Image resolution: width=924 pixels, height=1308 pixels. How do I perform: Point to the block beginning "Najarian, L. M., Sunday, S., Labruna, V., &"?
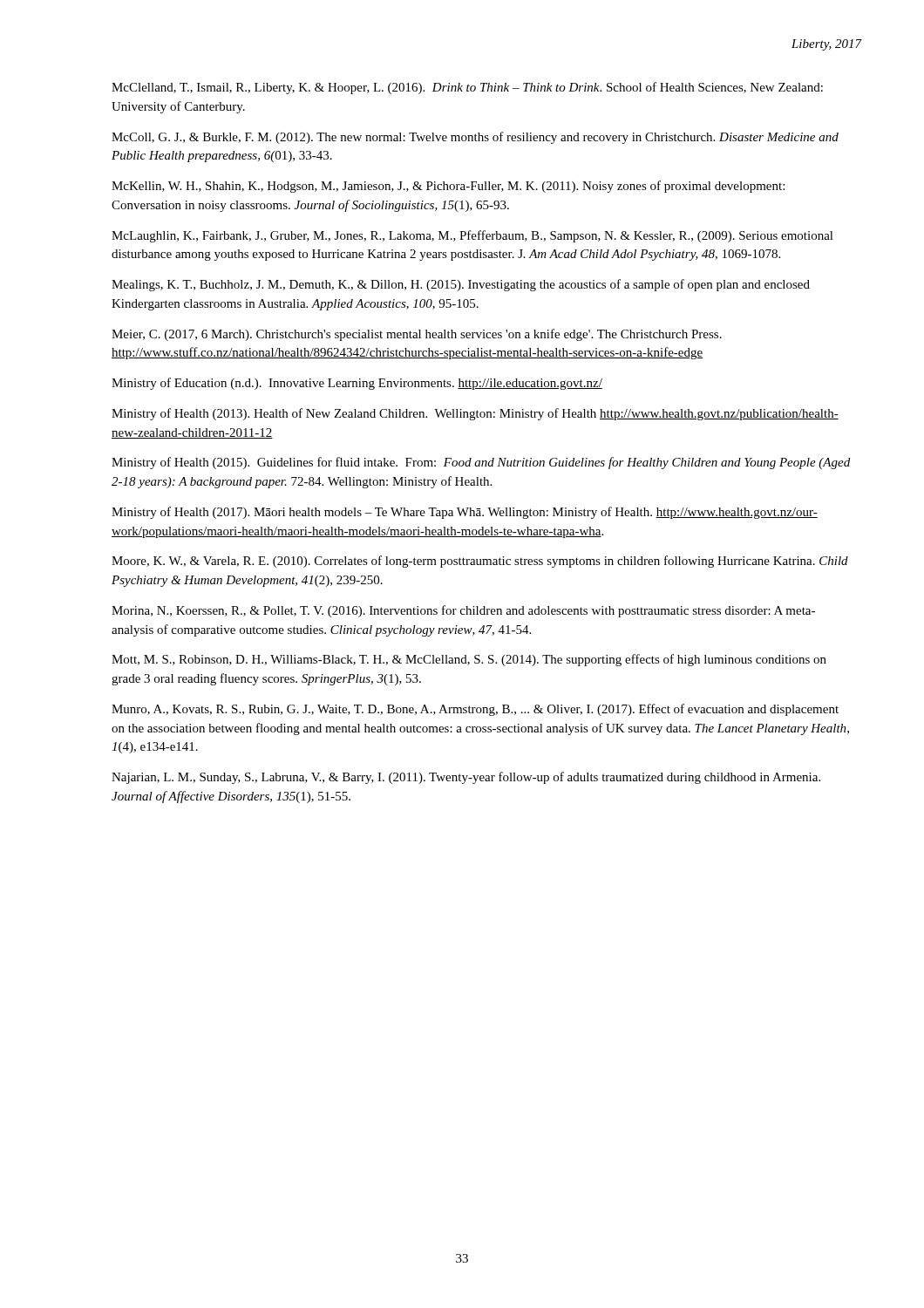point(466,787)
